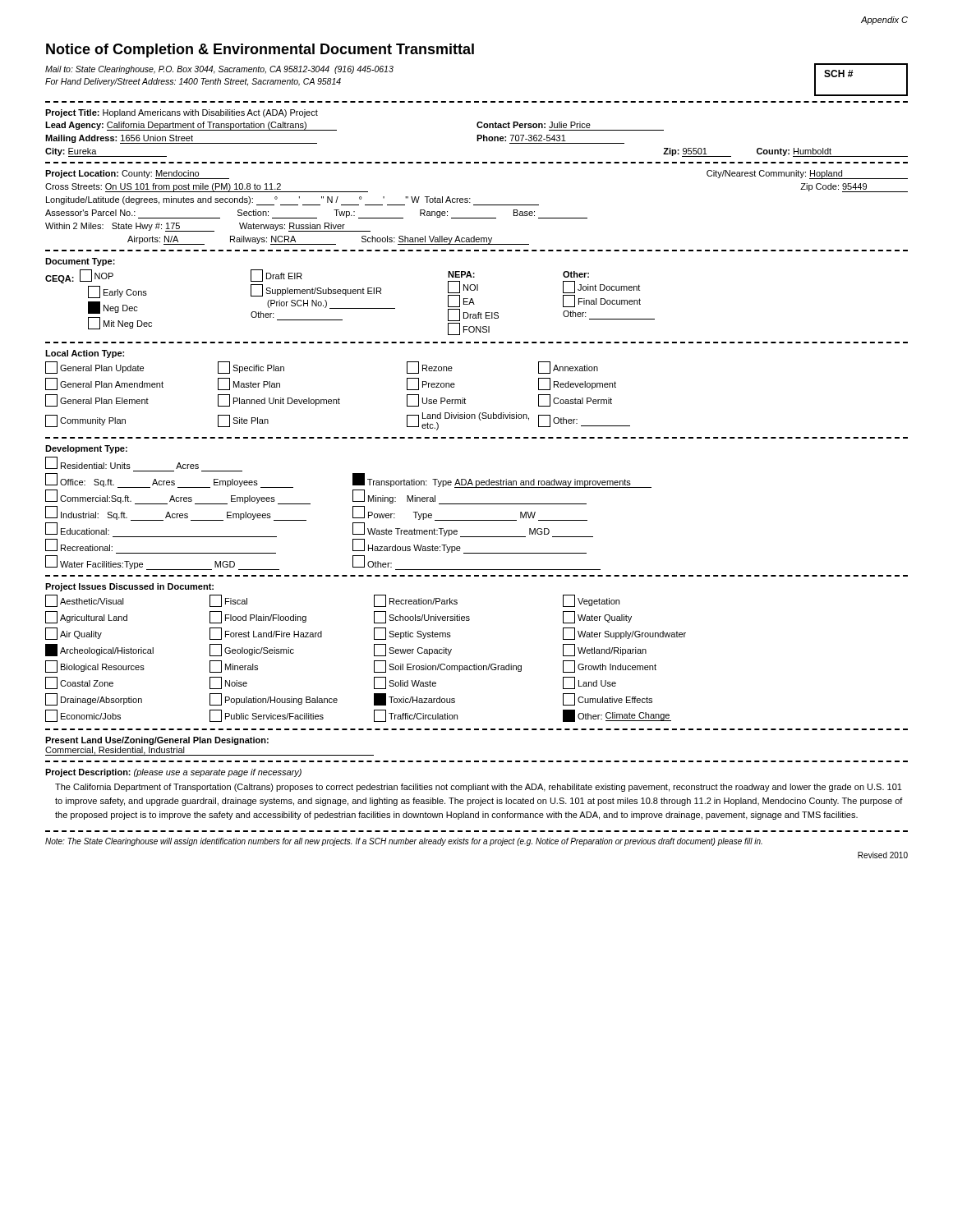Find the block on this page that starts "The California Department"
This screenshot has width=953, height=1232.
pos(479,801)
